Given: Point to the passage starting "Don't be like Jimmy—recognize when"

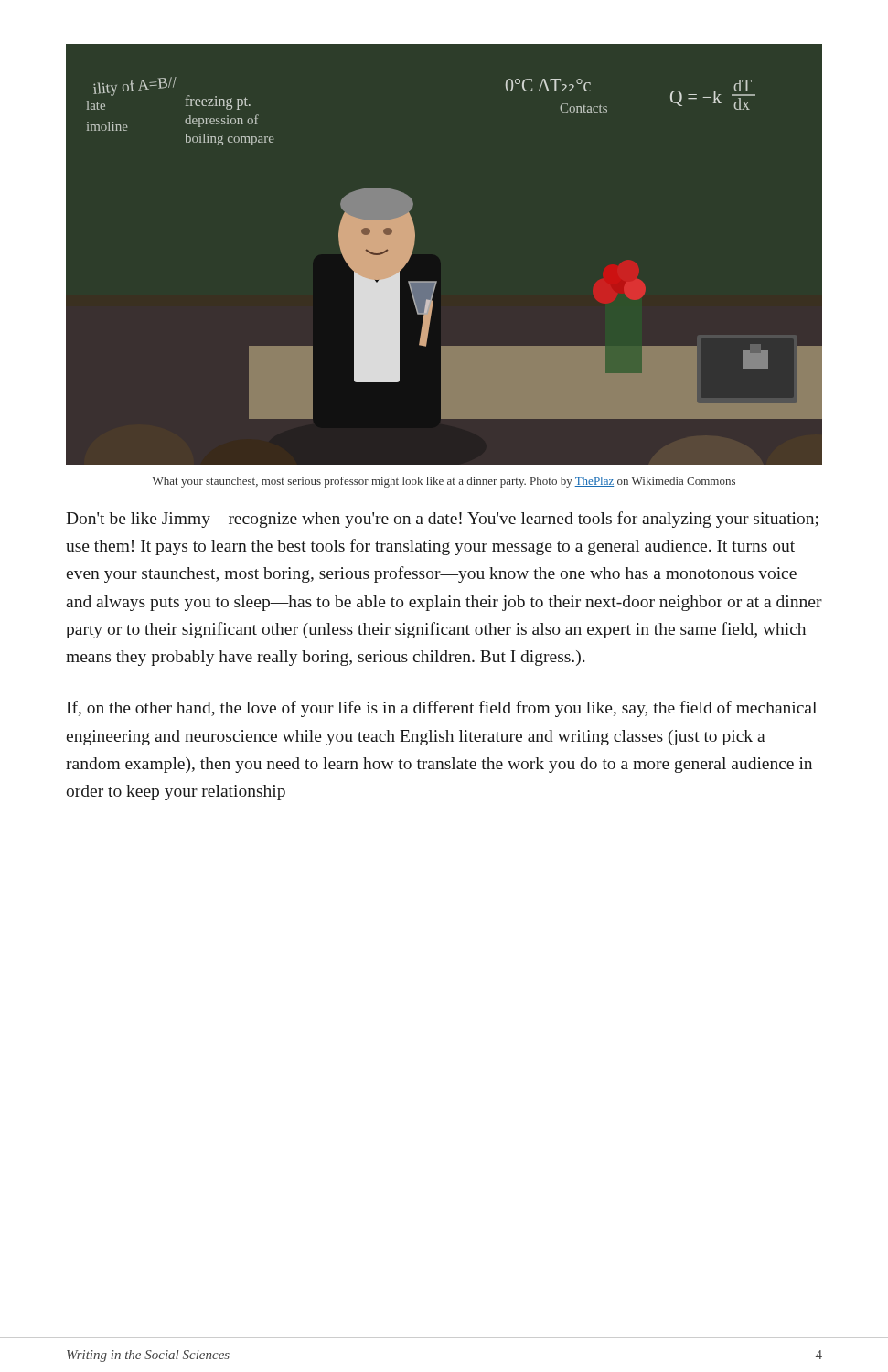Looking at the screenshot, I should [444, 587].
